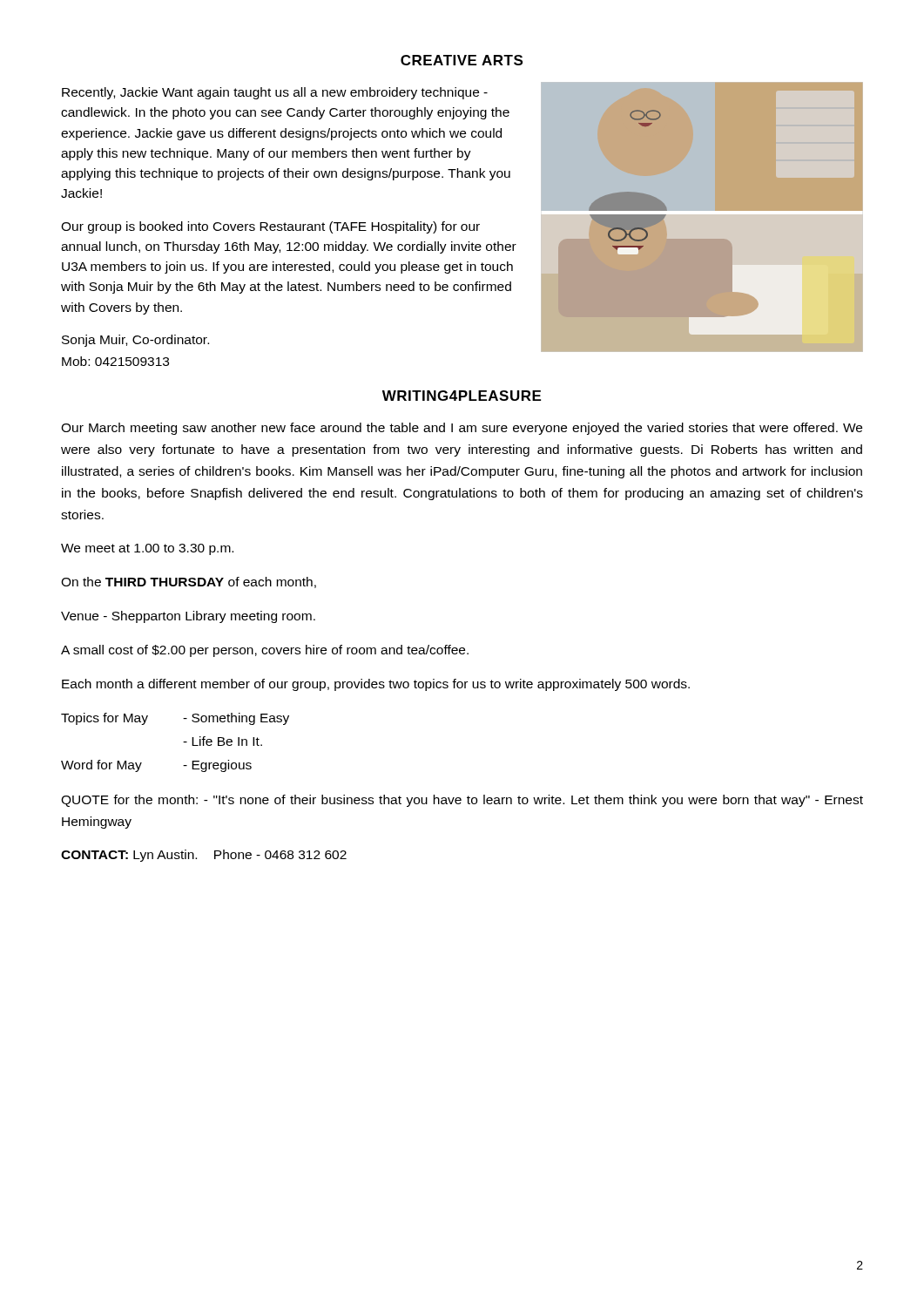
Task: Locate the text block starting "We meet at 1.00 to 3.30 p.m."
Action: (x=148, y=548)
